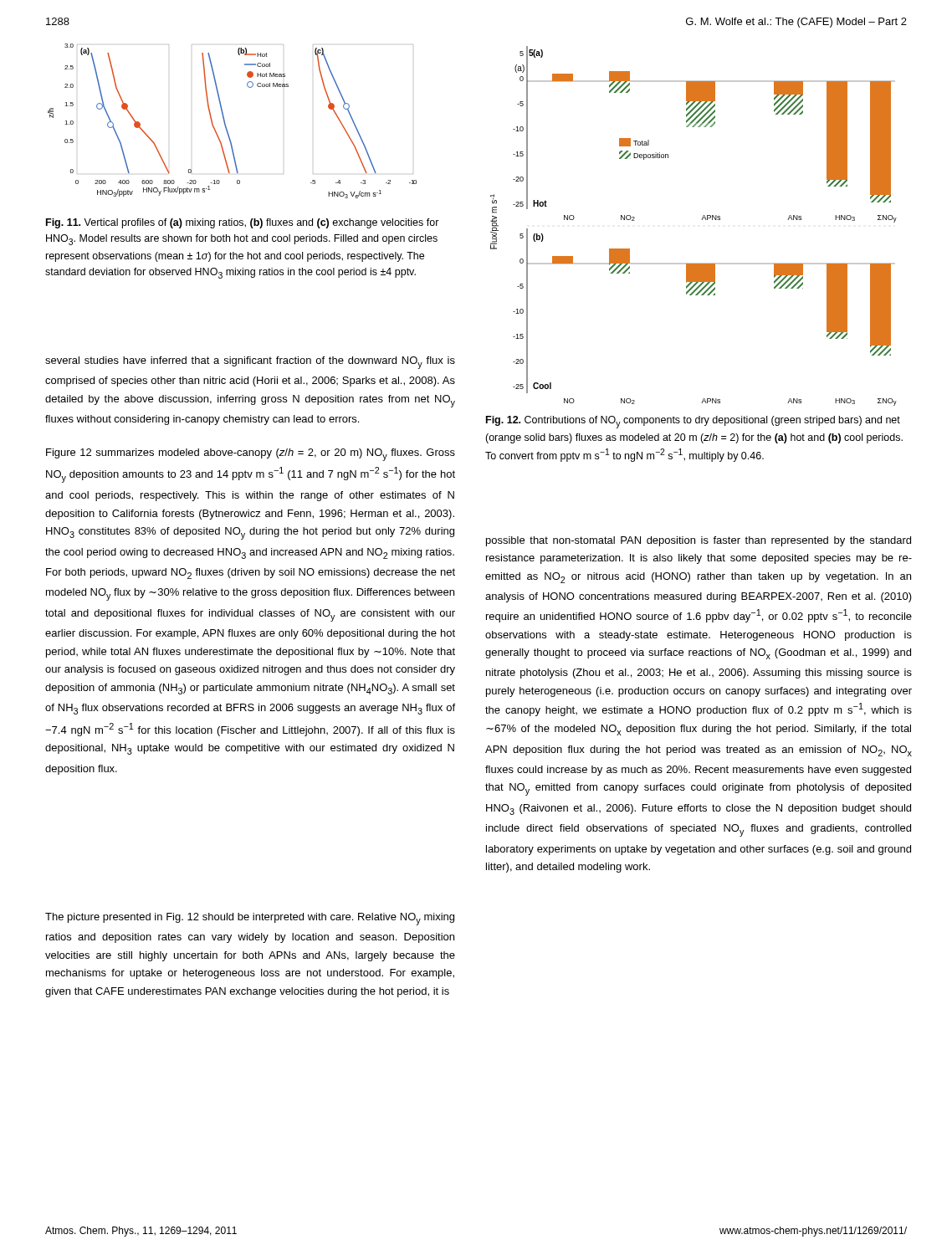
Task: Point to the element starting "Fig. 12. Contributions of NOy components to dry"
Action: 694,438
